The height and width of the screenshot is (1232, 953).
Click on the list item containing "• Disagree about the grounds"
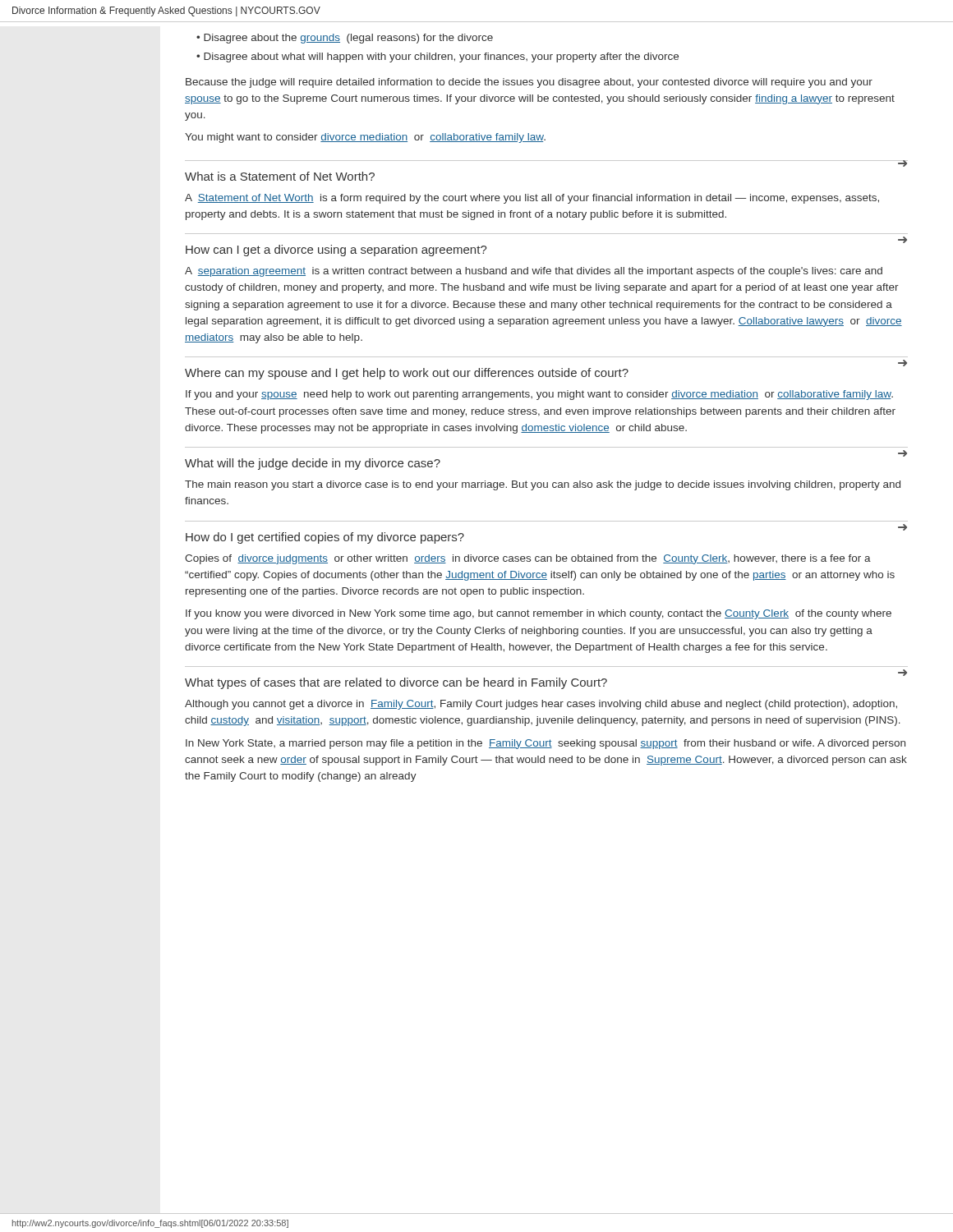tap(345, 37)
